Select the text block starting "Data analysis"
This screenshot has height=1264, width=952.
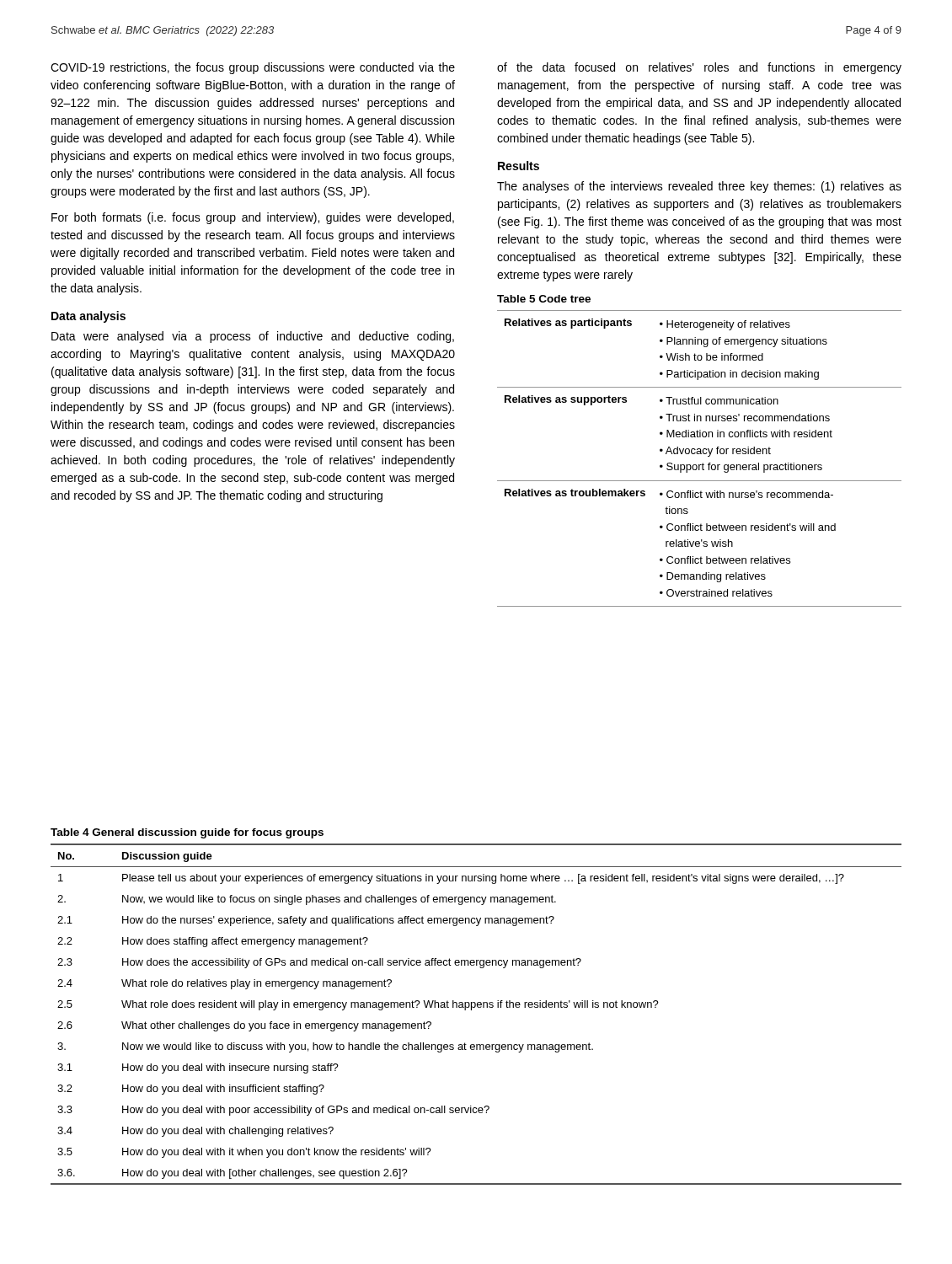[x=88, y=316]
